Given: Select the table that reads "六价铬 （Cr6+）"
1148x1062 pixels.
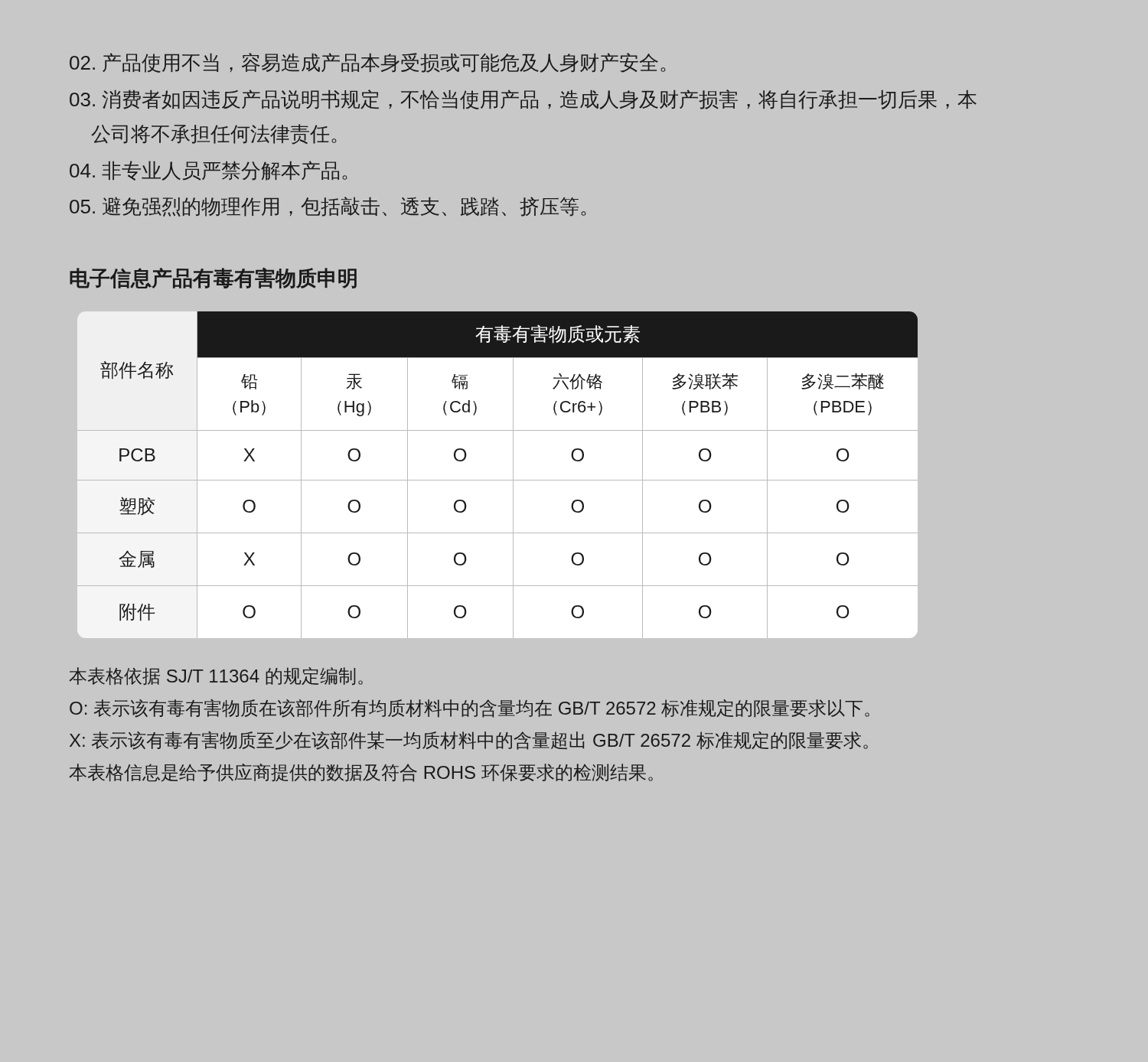Looking at the screenshot, I should click(497, 474).
